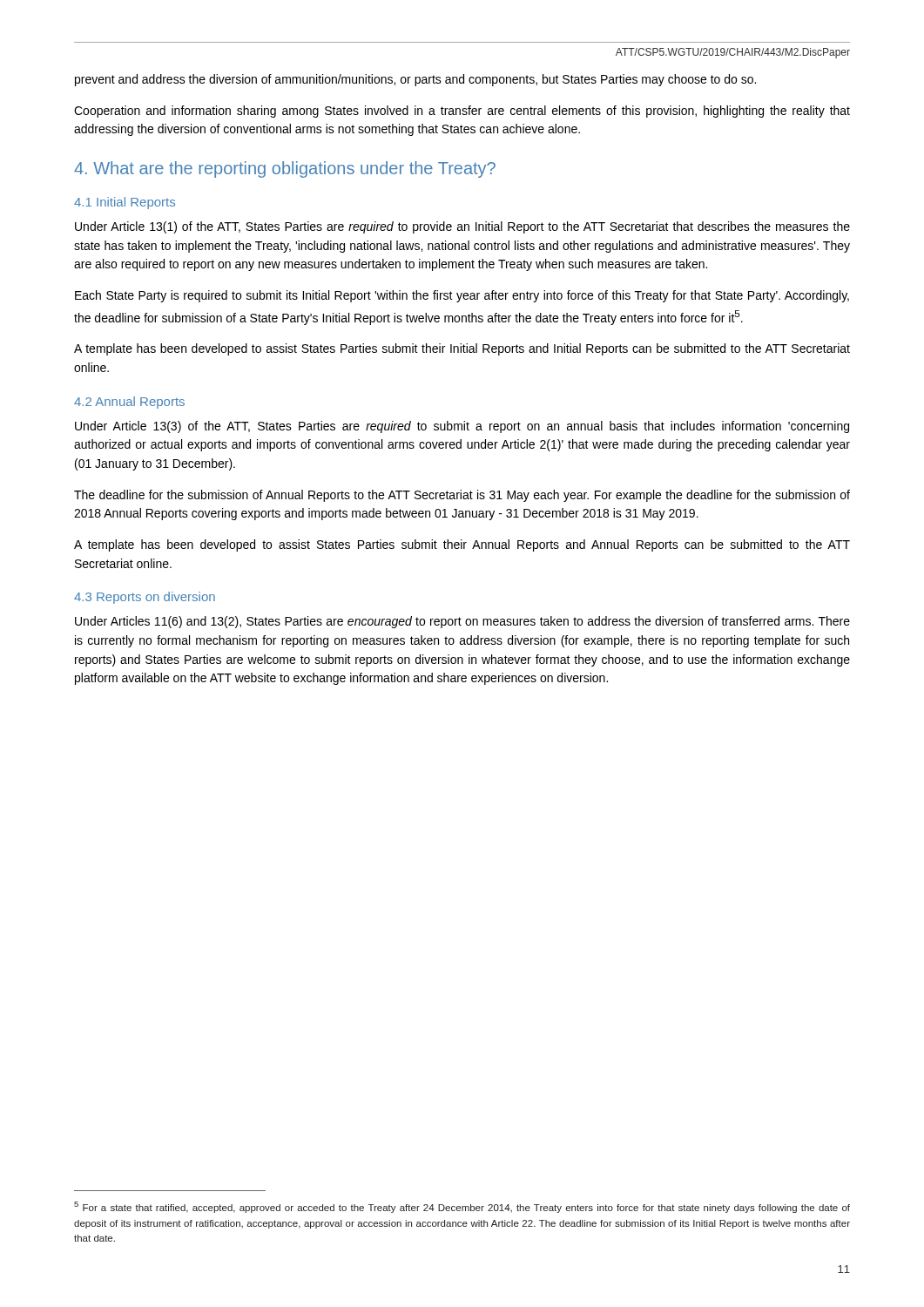Find the block on this page that starts "Each State Party"
The width and height of the screenshot is (924, 1307).
tap(462, 307)
